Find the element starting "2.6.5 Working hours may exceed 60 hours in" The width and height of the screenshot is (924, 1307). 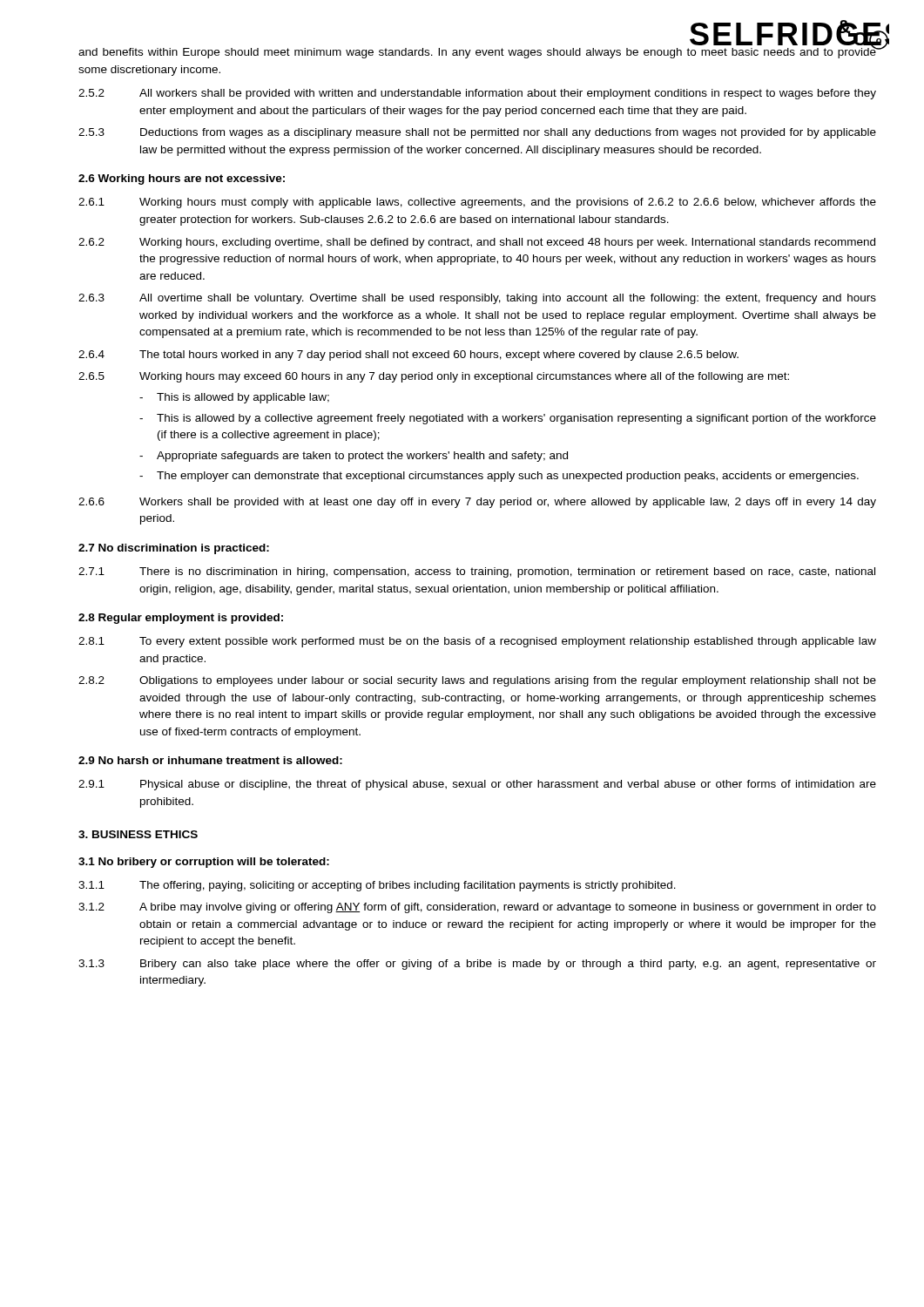click(477, 428)
